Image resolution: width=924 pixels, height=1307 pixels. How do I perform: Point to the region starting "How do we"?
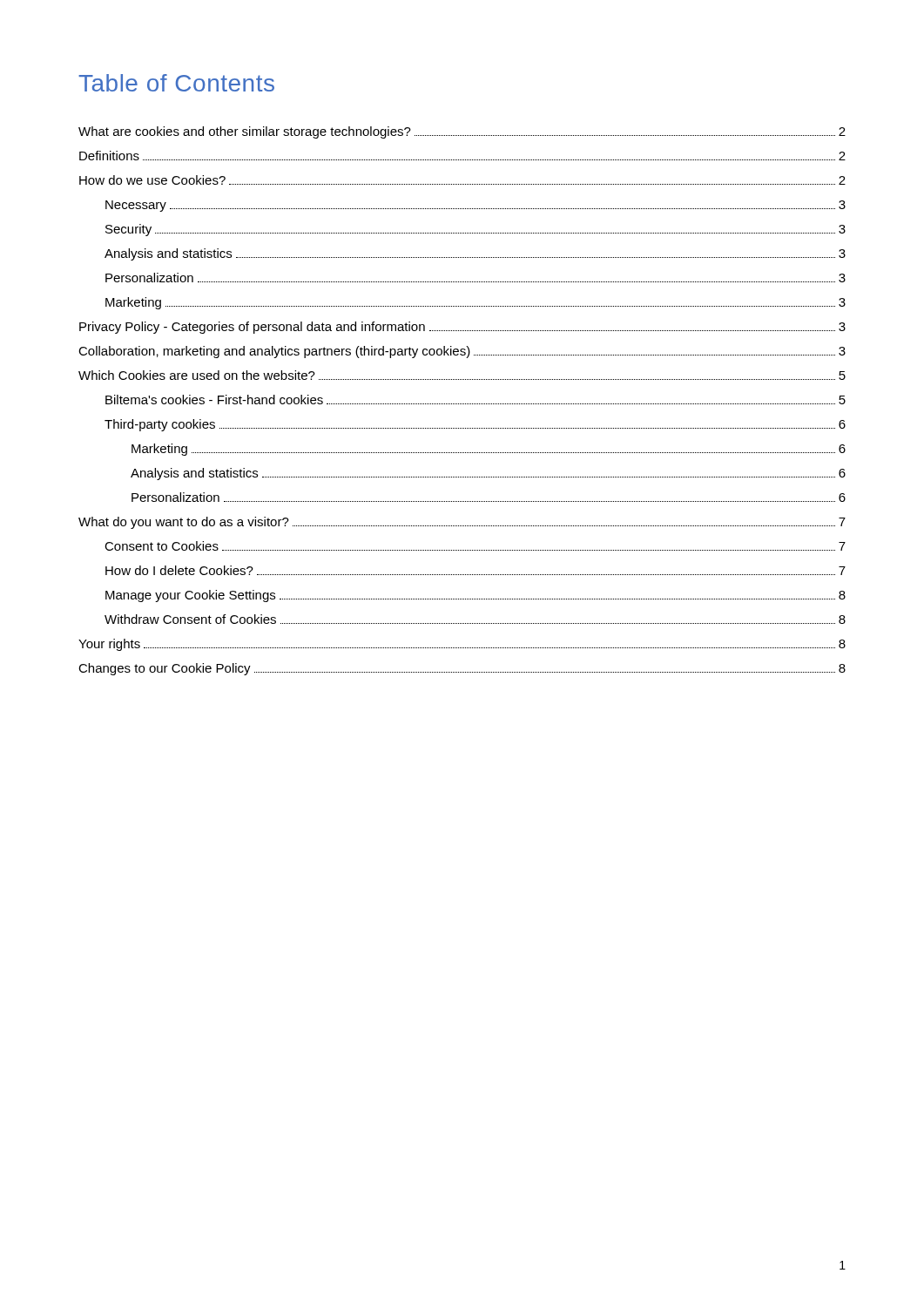(x=462, y=180)
